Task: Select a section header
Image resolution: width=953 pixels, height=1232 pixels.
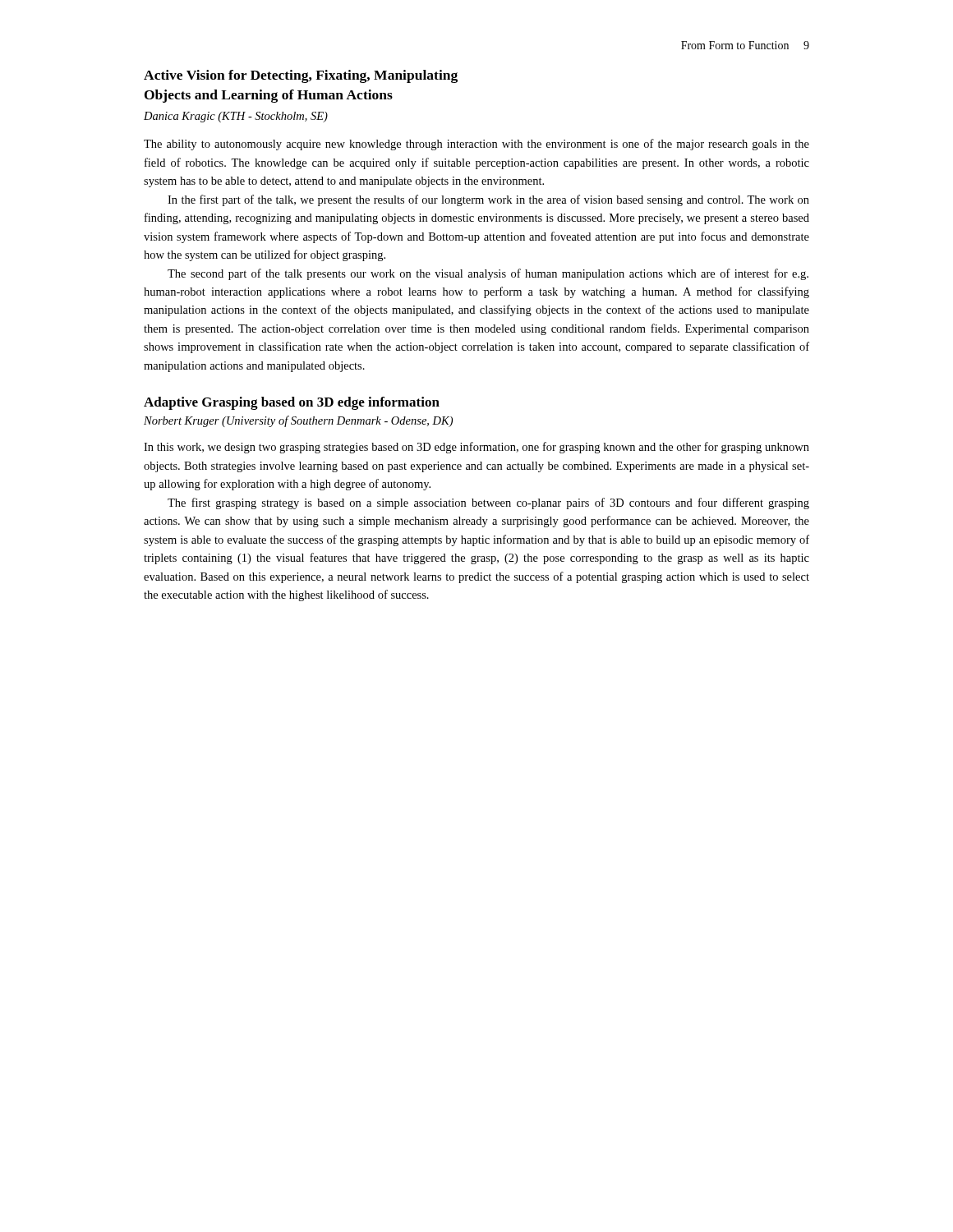Action: pos(476,403)
